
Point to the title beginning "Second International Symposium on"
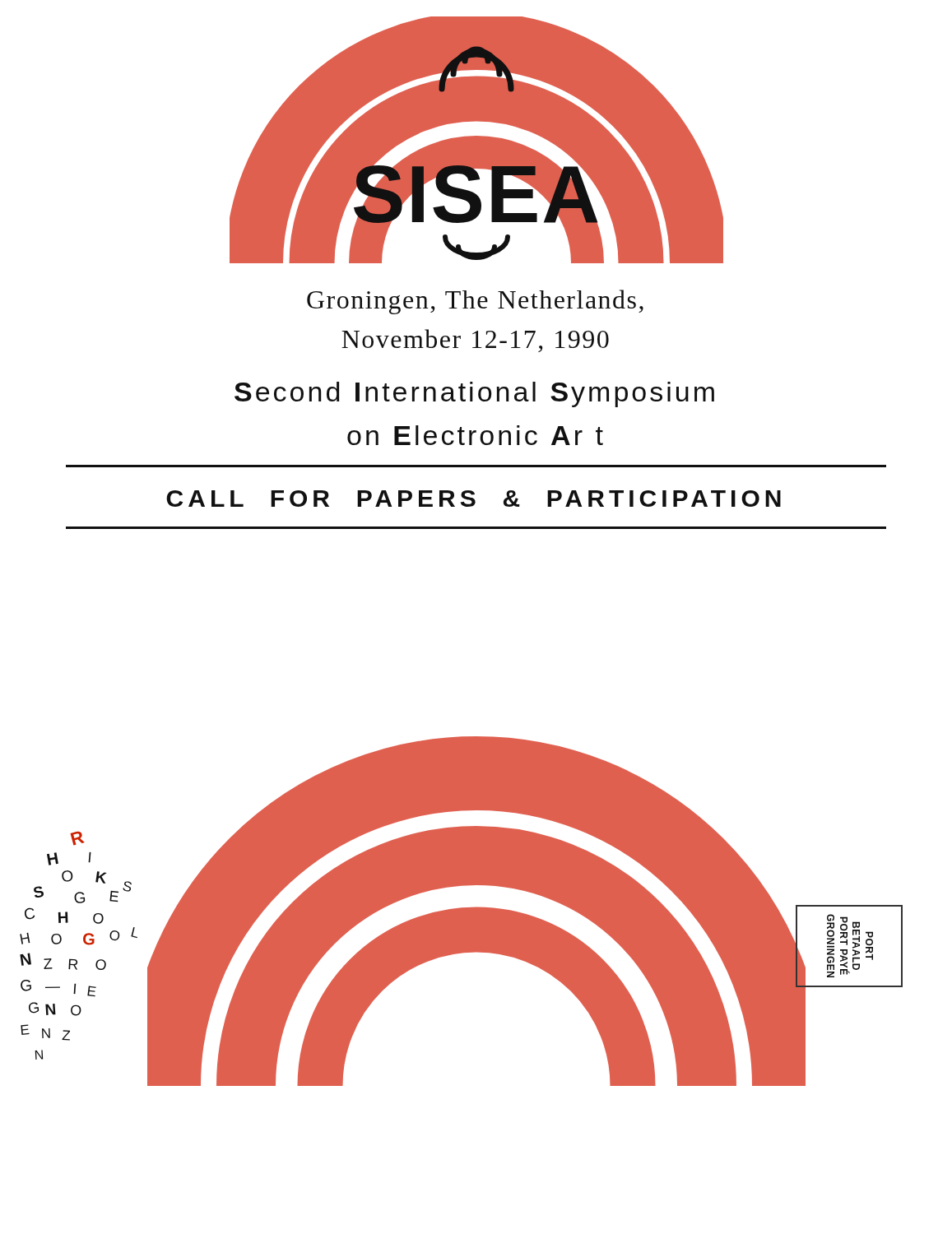tap(476, 413)
